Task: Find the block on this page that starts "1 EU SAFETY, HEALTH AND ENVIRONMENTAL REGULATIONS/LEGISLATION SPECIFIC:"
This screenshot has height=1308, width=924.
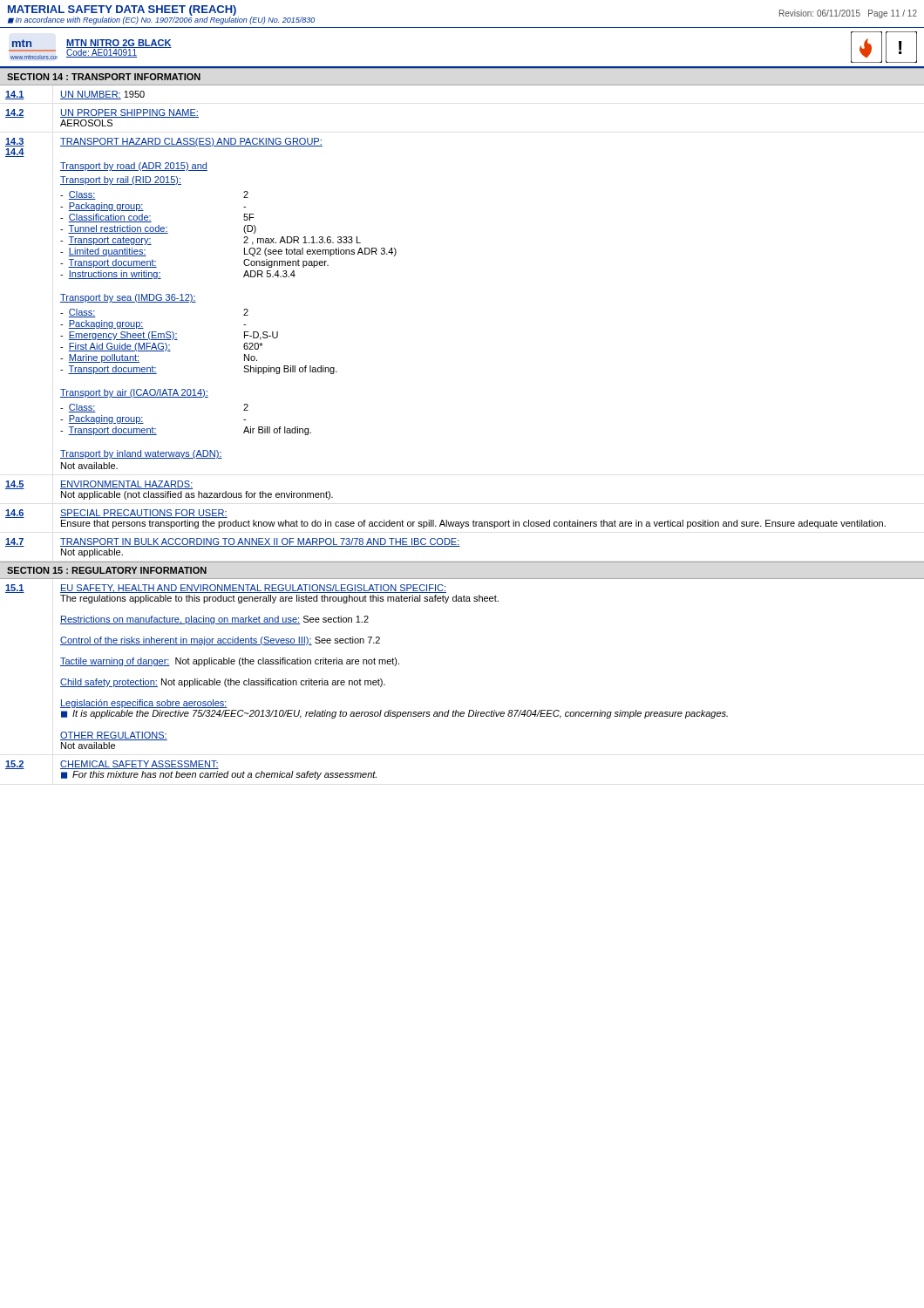Action: 226,589
